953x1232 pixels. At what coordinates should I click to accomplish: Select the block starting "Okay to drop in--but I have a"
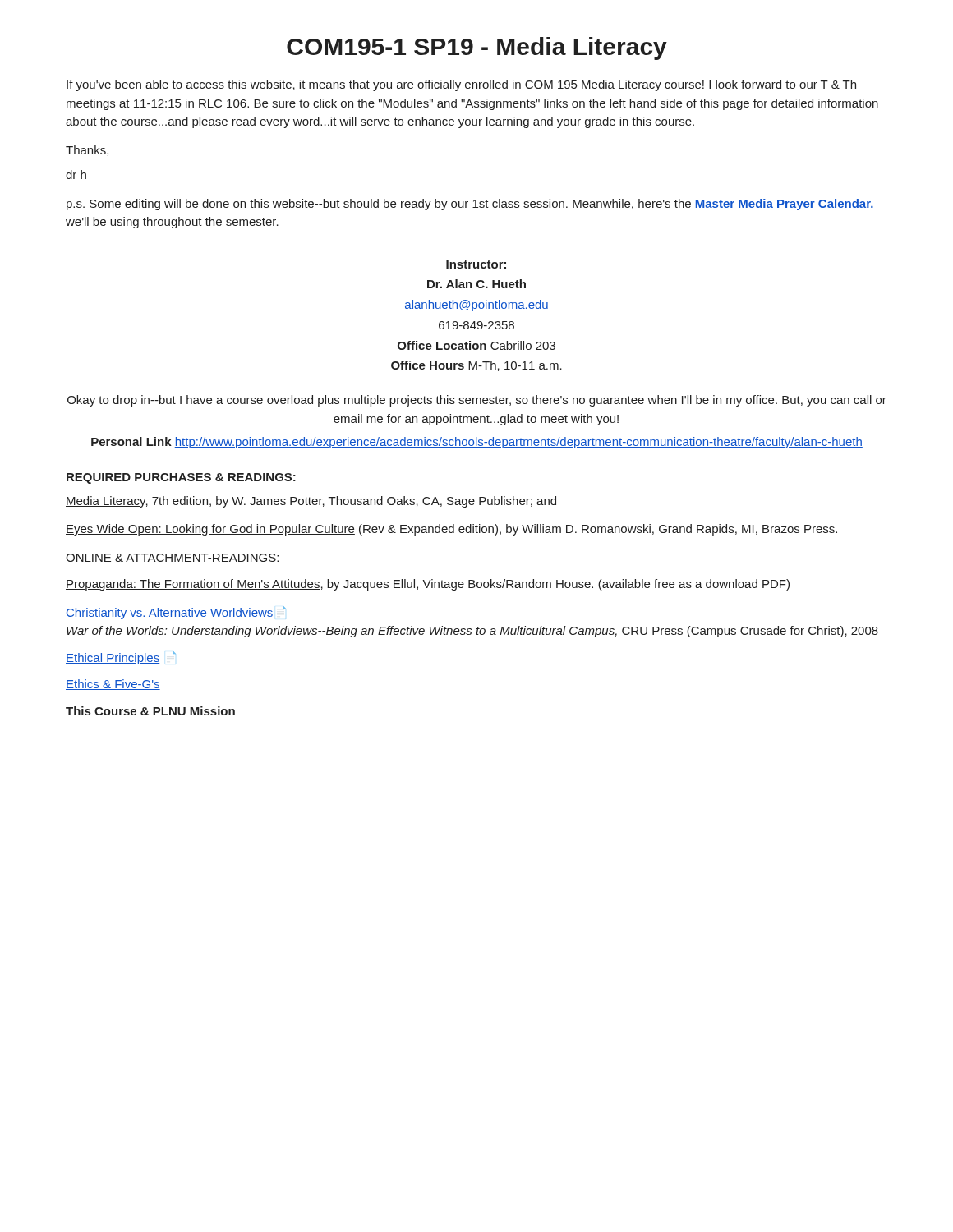(476, 409)
